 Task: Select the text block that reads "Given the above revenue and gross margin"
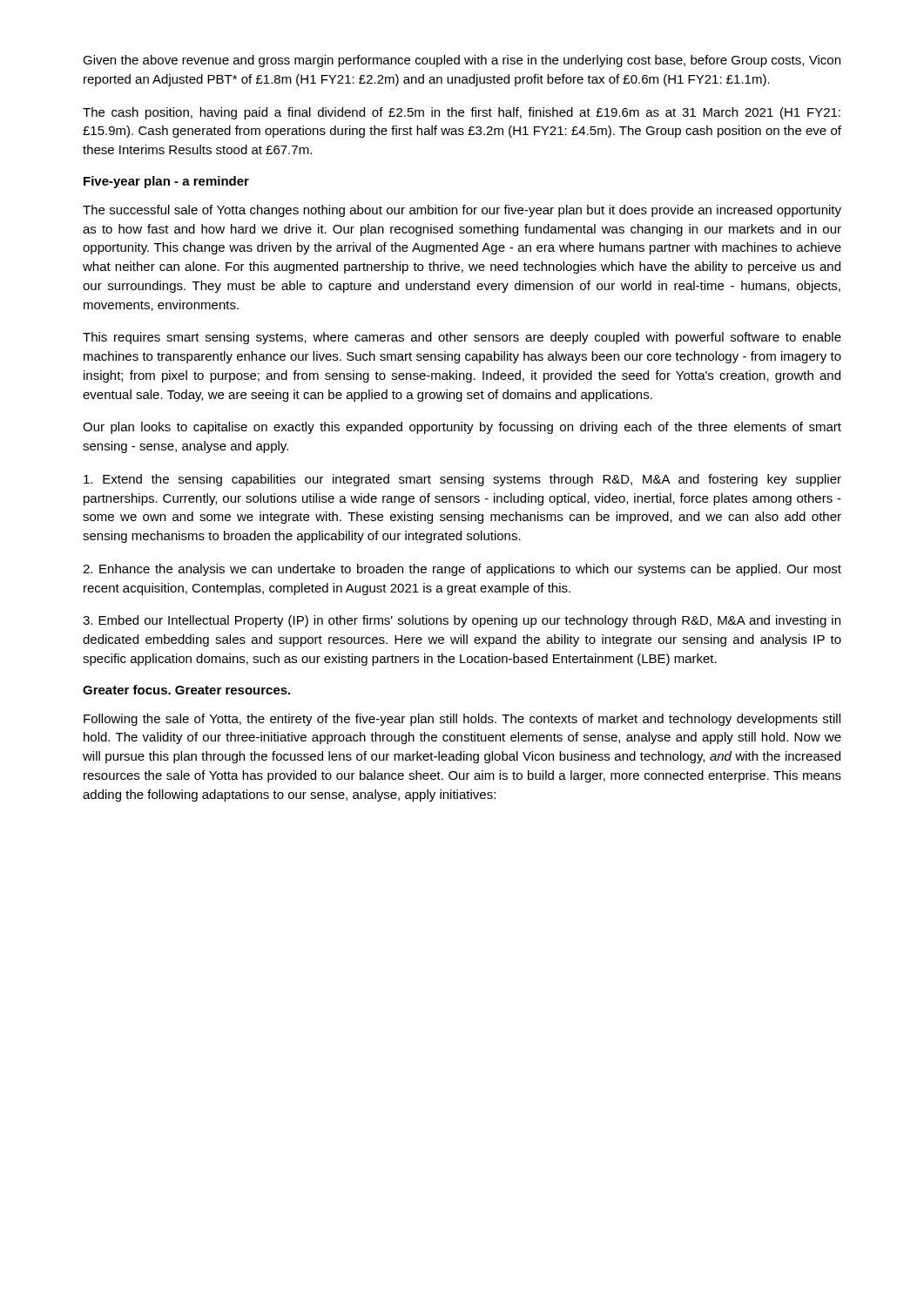coord(462,69)
